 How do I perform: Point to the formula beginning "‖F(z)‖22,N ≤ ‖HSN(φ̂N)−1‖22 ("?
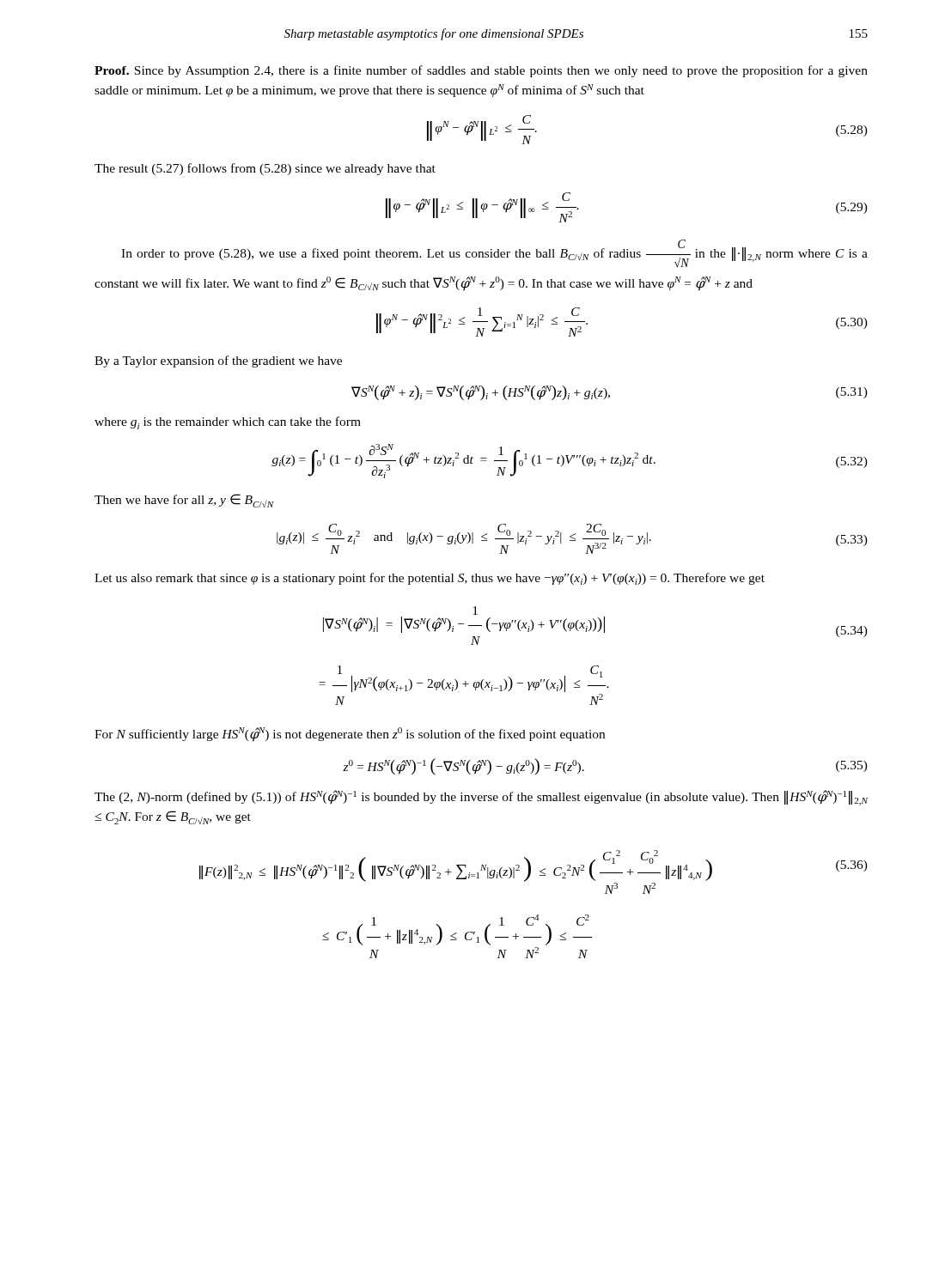click(x=490, y=902)
